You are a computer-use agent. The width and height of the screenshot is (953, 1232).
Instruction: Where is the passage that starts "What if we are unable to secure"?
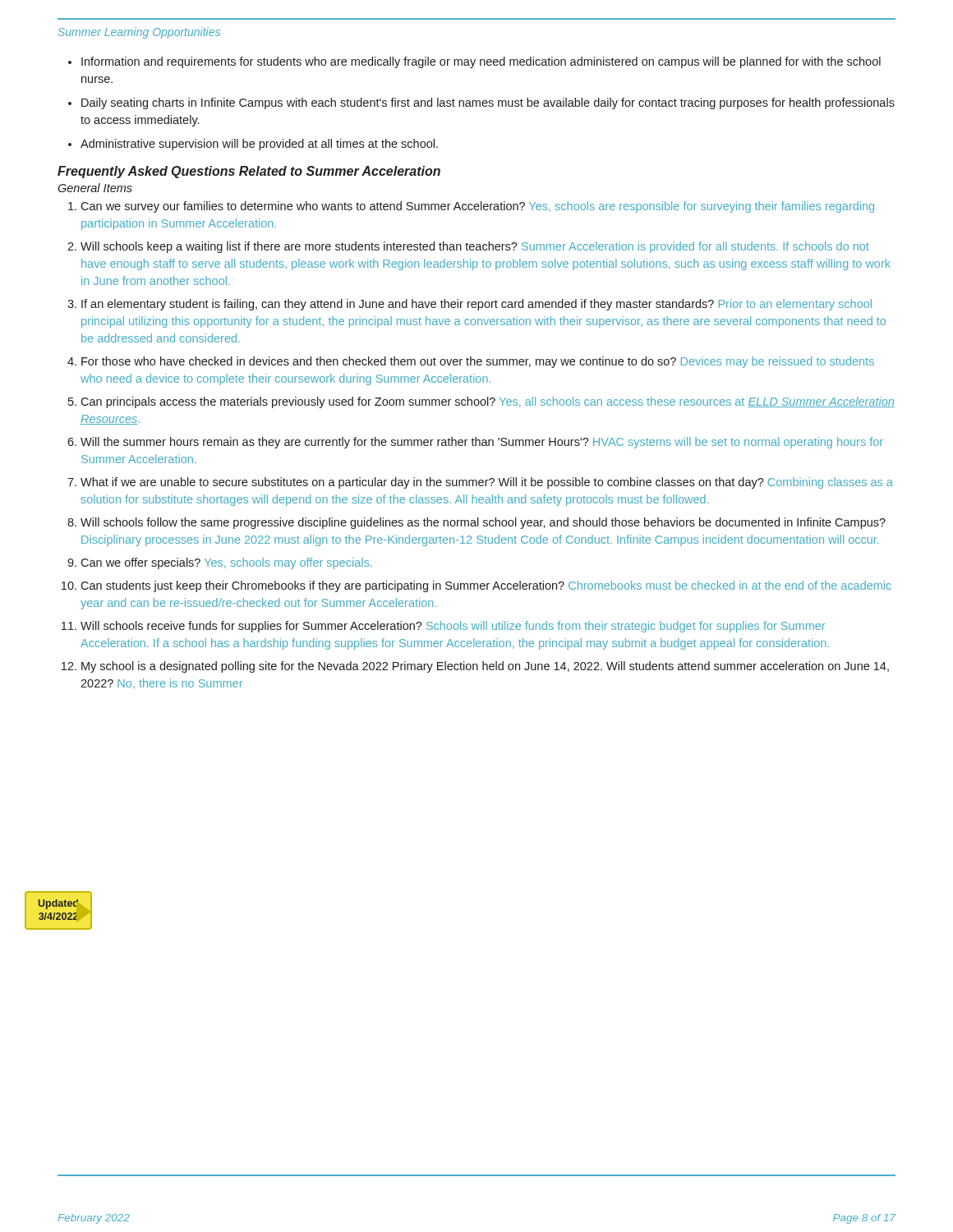coord(487,491)
